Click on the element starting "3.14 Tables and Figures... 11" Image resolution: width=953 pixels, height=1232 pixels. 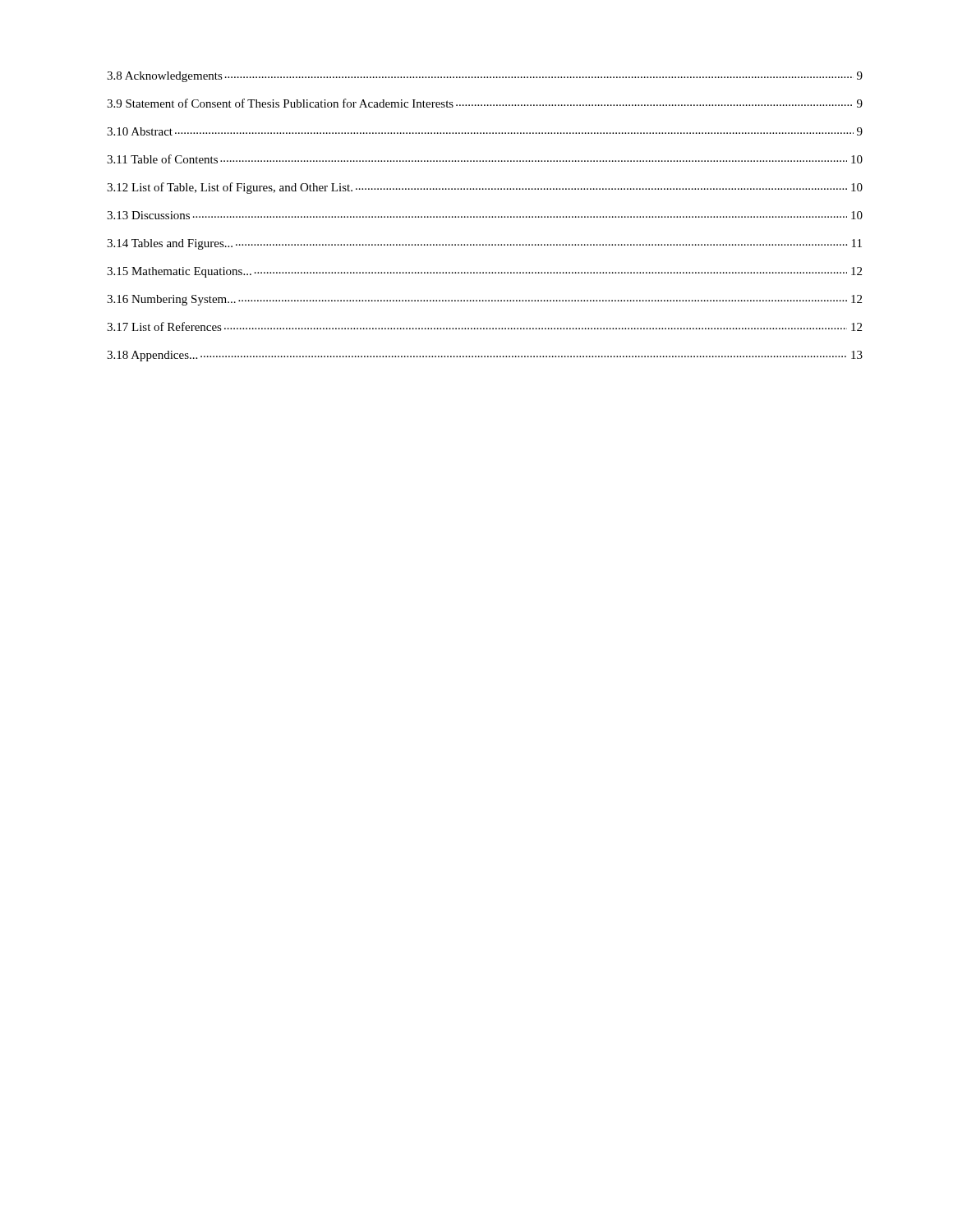[485, 243]
